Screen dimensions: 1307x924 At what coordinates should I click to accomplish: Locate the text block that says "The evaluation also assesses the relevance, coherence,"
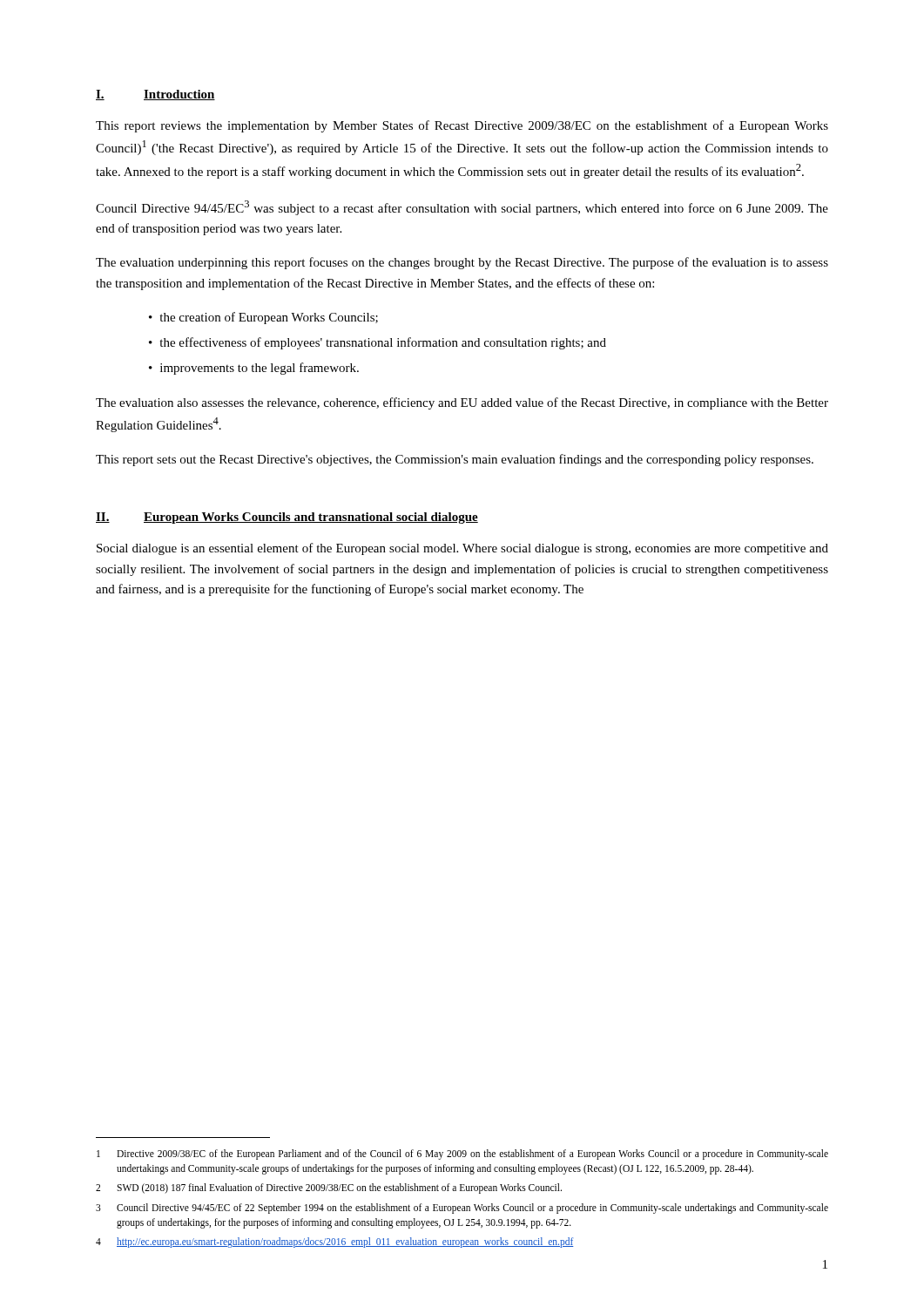[462, 414]
